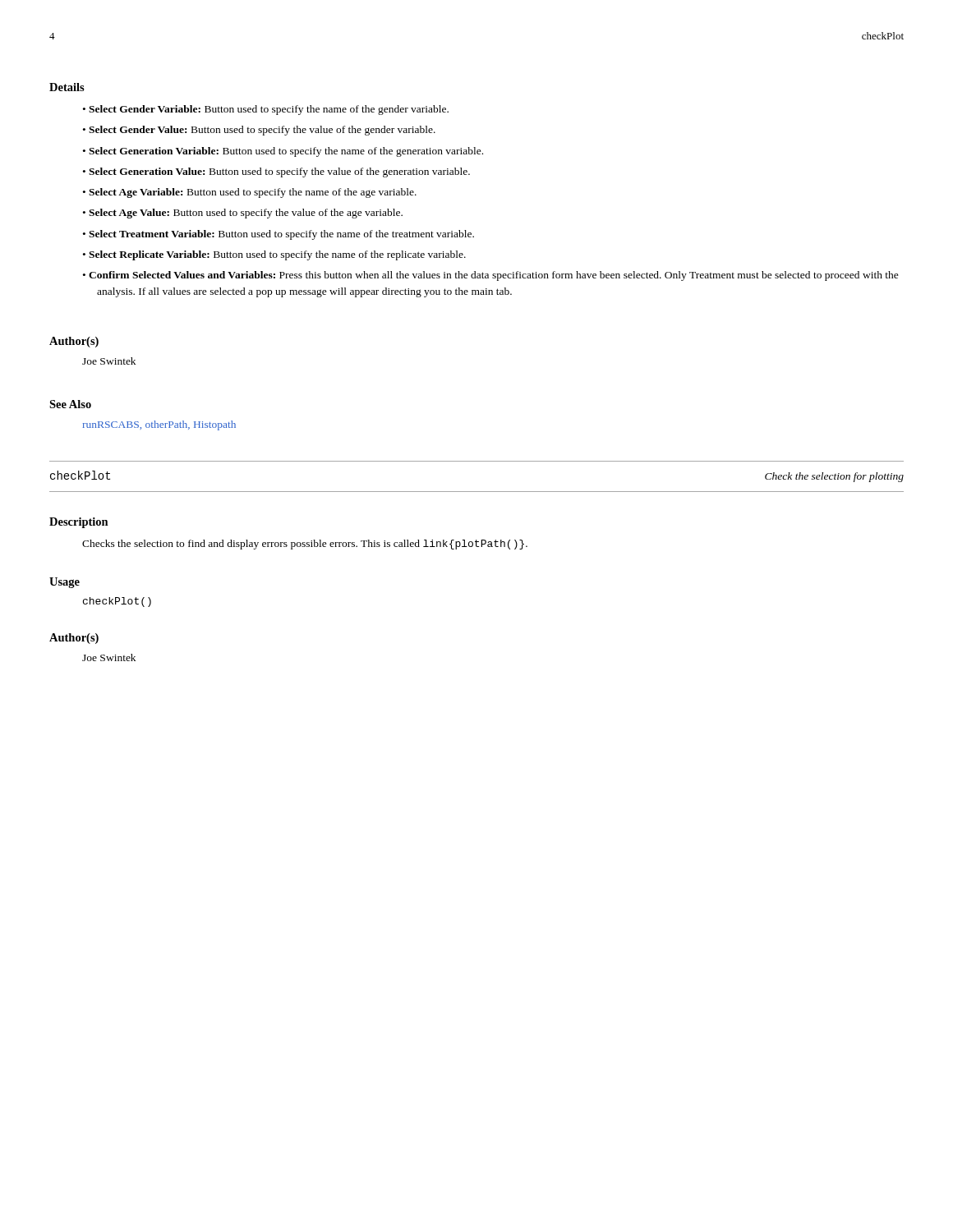953x1232 pixels.
Task: Navigate to the block starting "Select Generation Variable: Button used to"
Action: click(286, 150)
